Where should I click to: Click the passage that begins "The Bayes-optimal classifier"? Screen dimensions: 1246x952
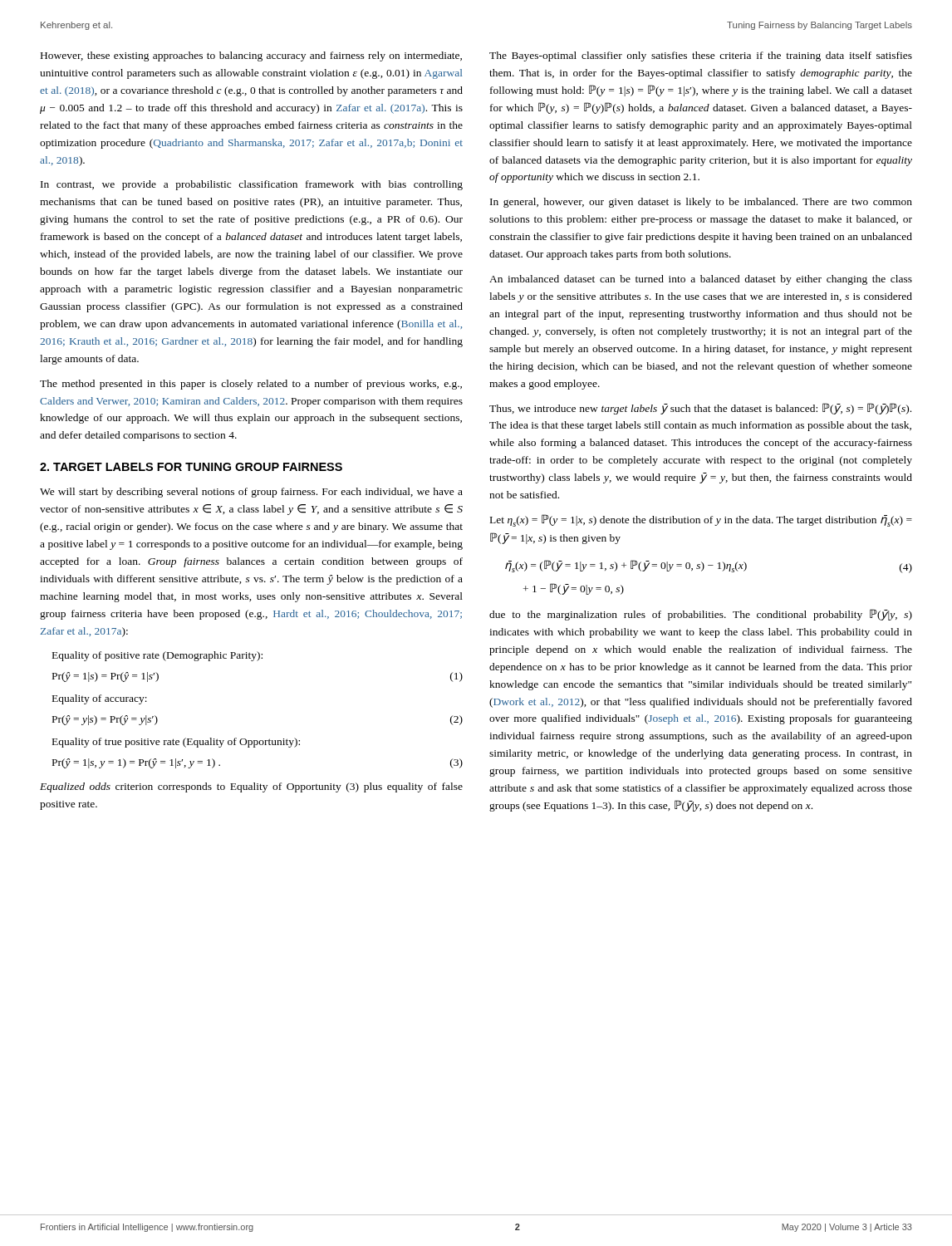pyautogui.click(x=701, y=117)
